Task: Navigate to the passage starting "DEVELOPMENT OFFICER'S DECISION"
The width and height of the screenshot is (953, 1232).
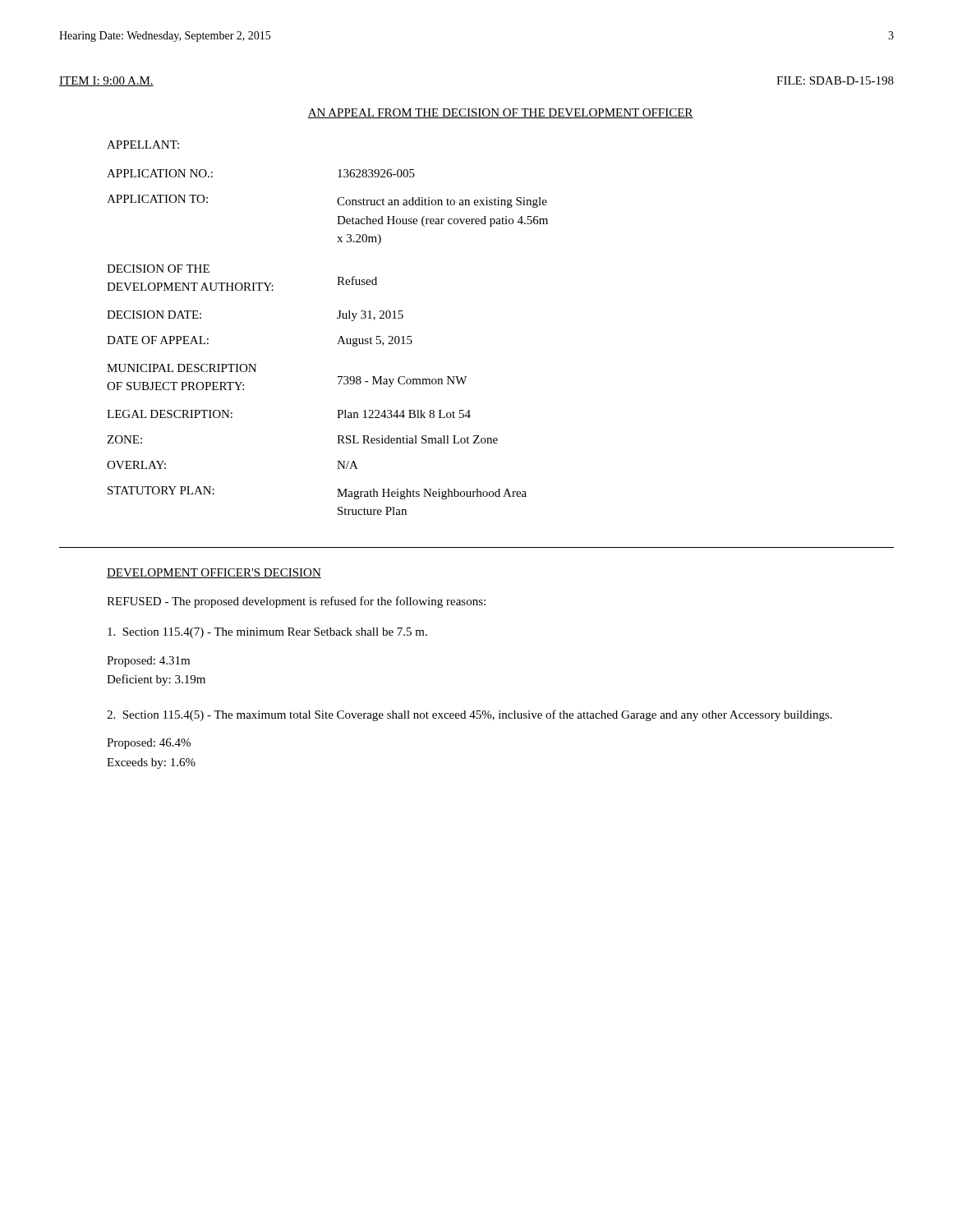Action: tap(214, 572)
